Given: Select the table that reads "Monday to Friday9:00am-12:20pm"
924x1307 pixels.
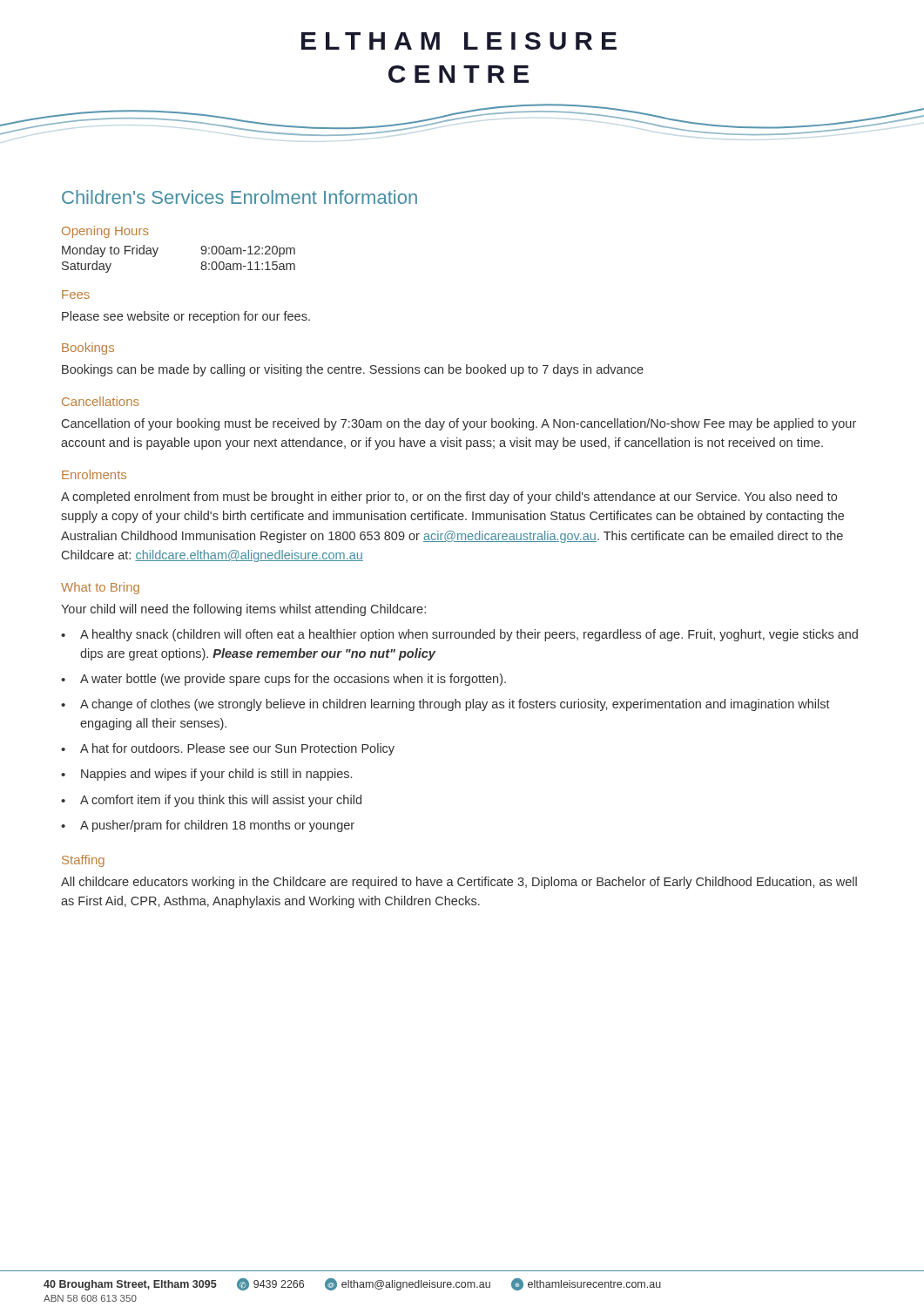Looking at the screenshot, I should point(462,258).
